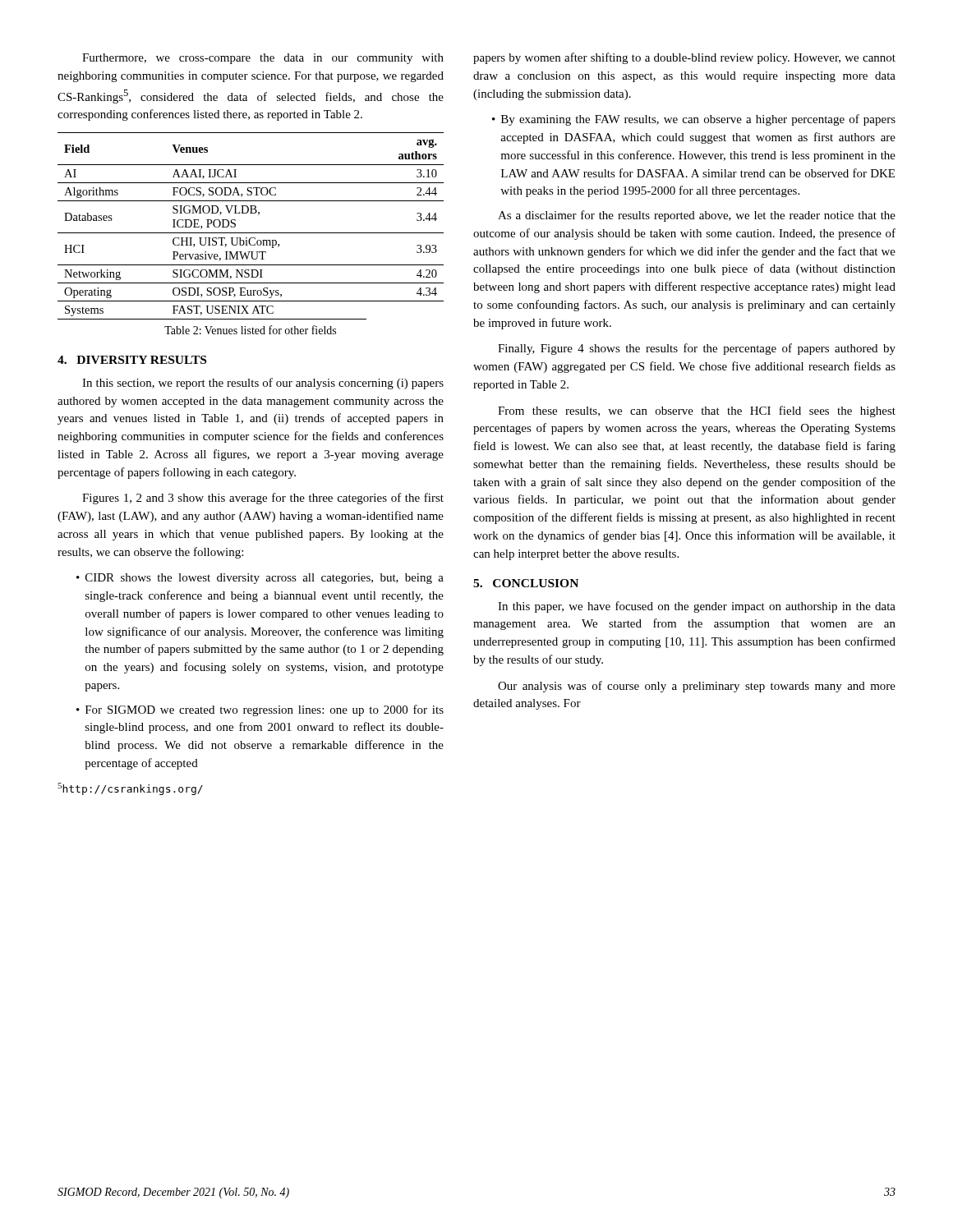Select the element starting "For SIGMOD we created"
Image resolution: width=953 pixels, height=1232 pixels.
coord(260,737)
